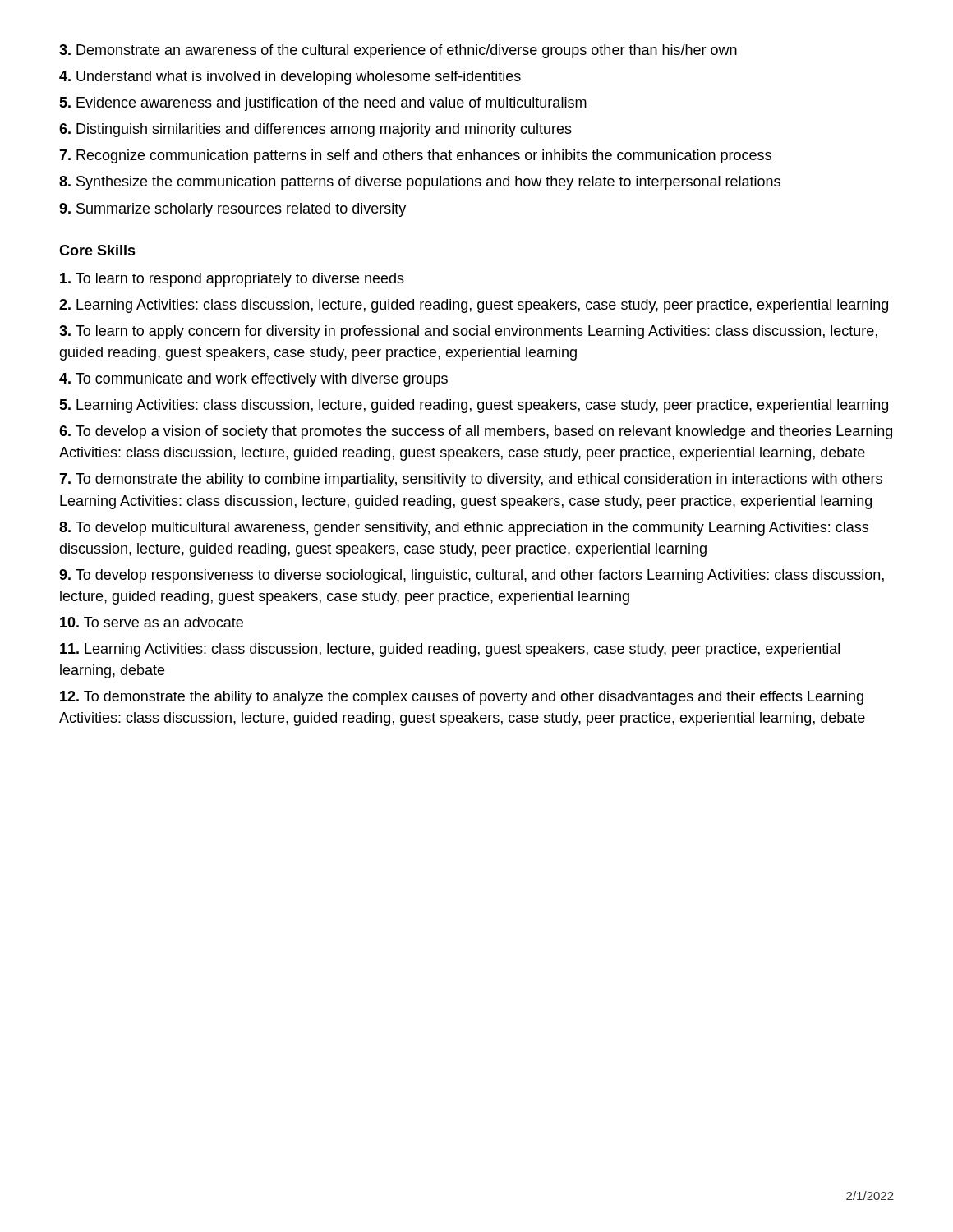Viewport: 953px width, 1232px height.
Task: Find the block starting "3. Demonstrate an awareness"
Action: 398,50
